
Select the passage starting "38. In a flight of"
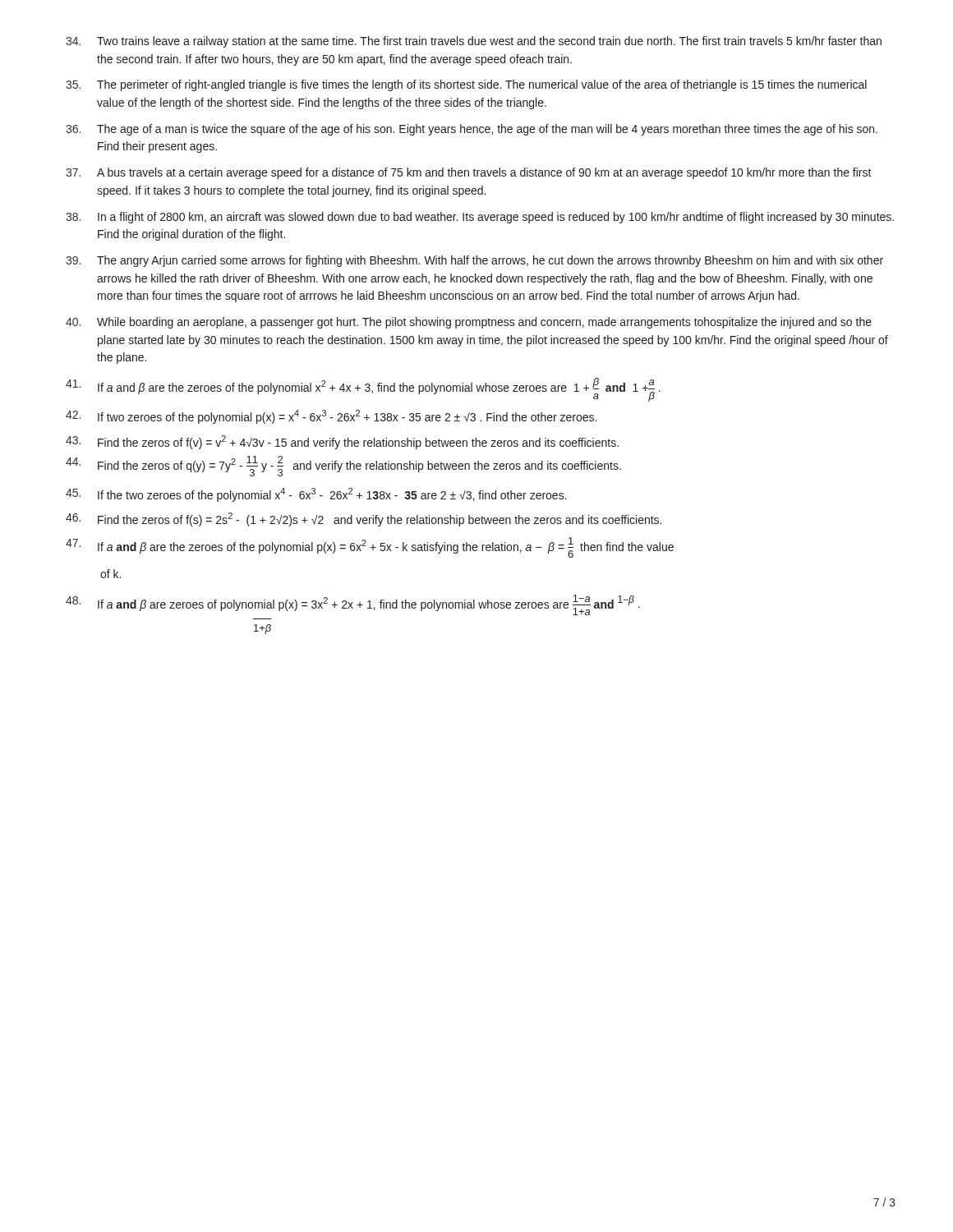tap(481, 226)
